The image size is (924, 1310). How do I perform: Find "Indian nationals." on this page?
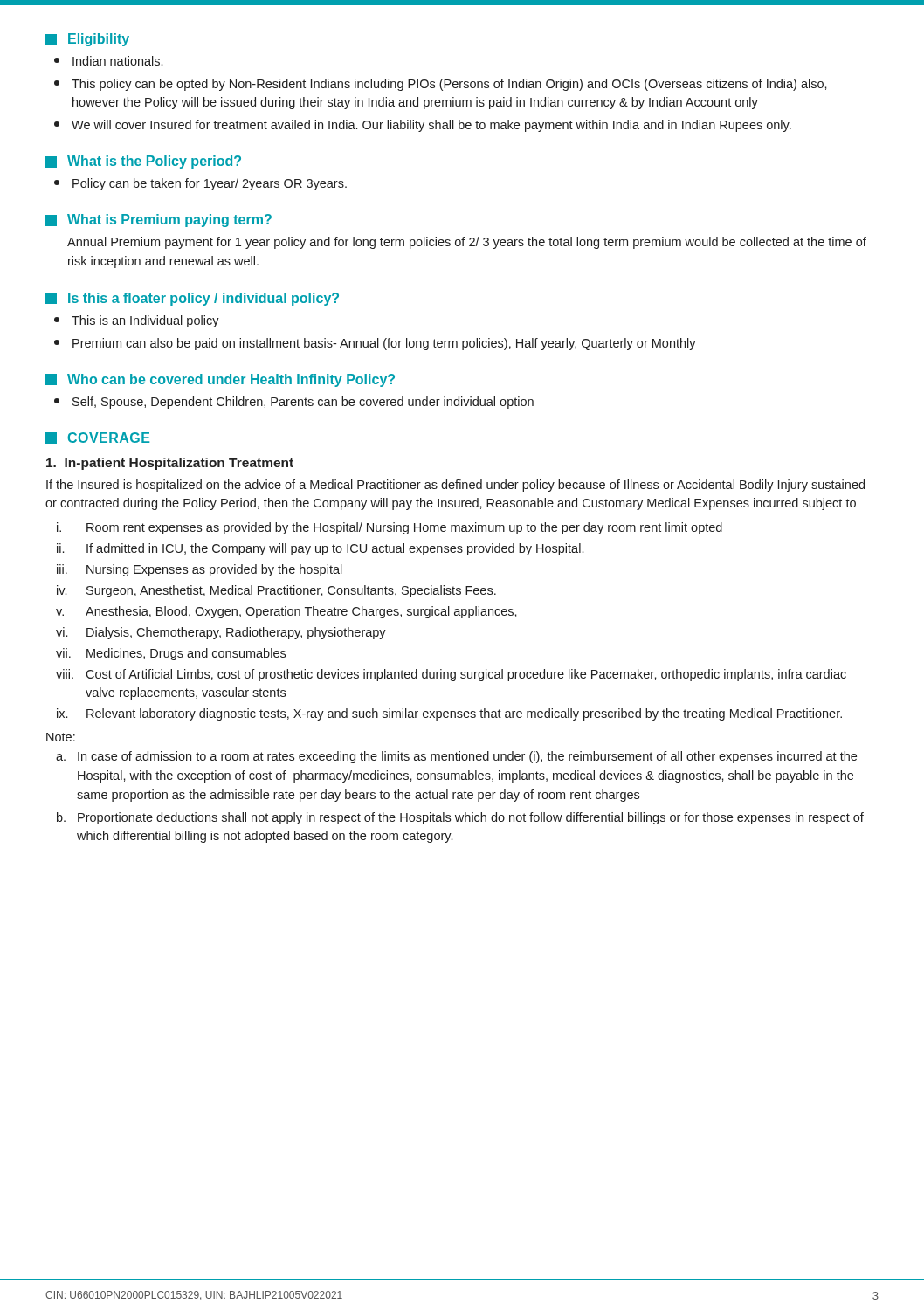tap(108, 61)
